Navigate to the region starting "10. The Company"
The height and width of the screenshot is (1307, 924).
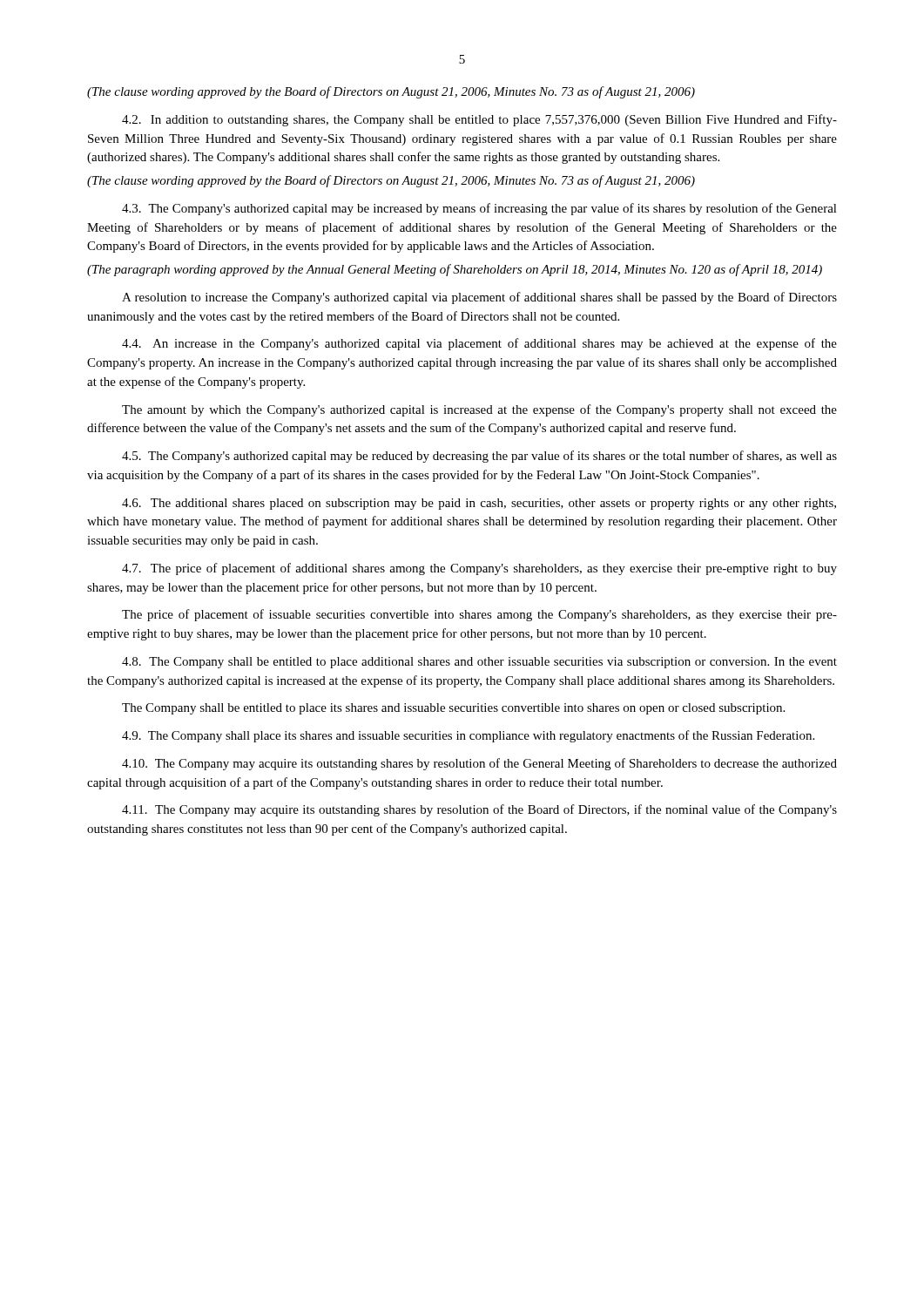pyautogui.click(x=462, y=773)
